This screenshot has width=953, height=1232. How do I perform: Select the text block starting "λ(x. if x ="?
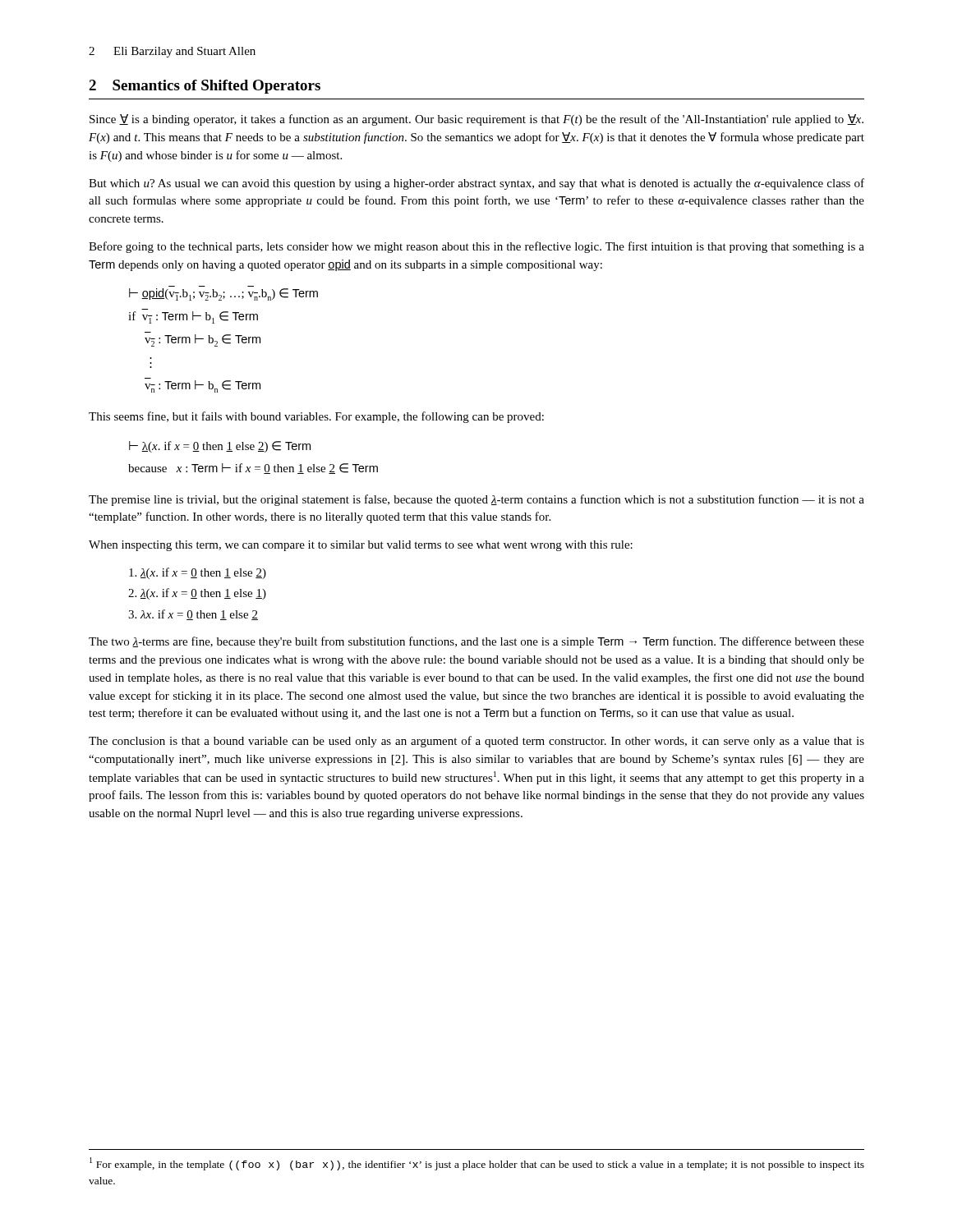click(197, 572)
